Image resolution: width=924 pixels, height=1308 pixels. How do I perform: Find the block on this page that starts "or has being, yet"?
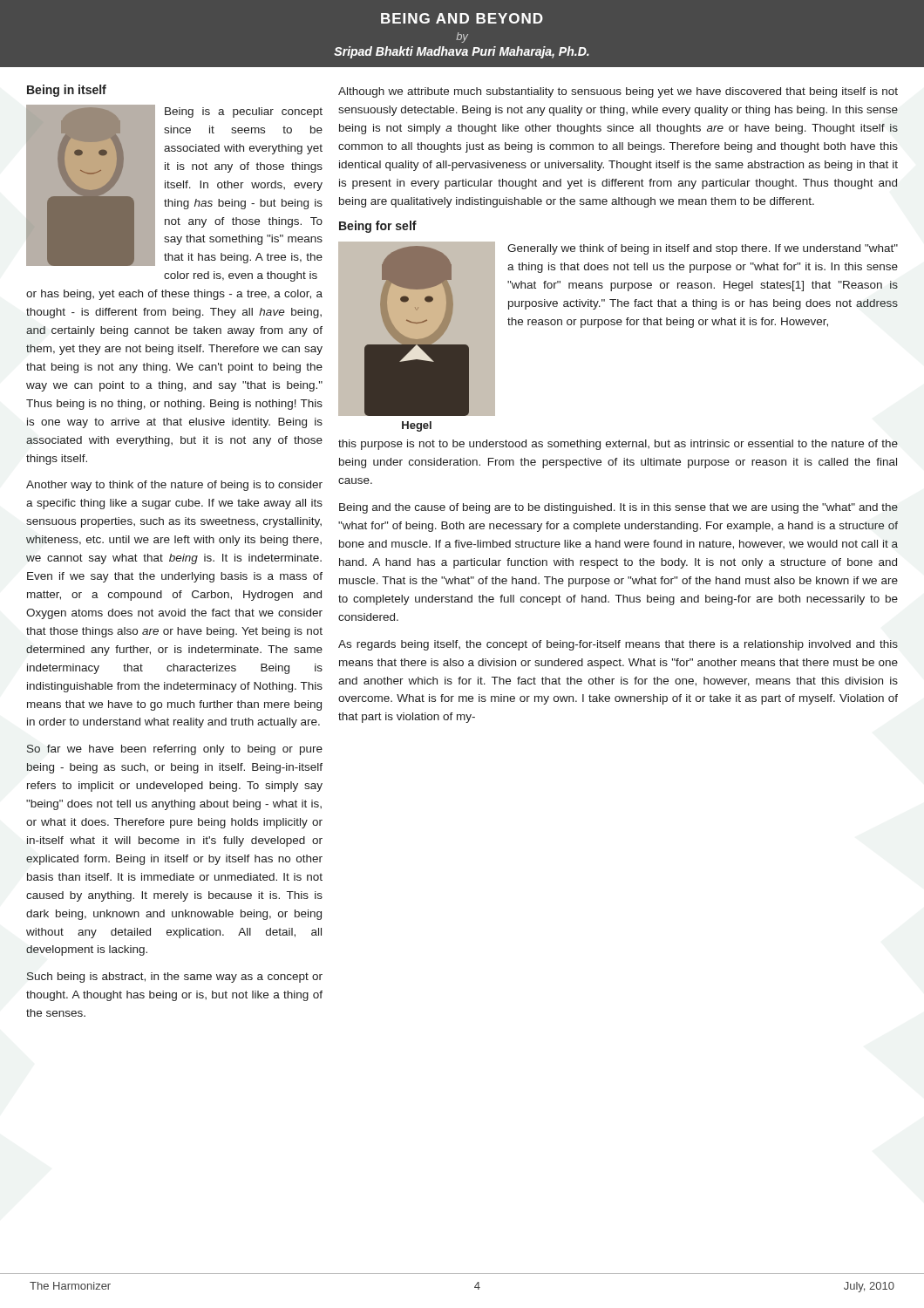click(x=174, y=376)
